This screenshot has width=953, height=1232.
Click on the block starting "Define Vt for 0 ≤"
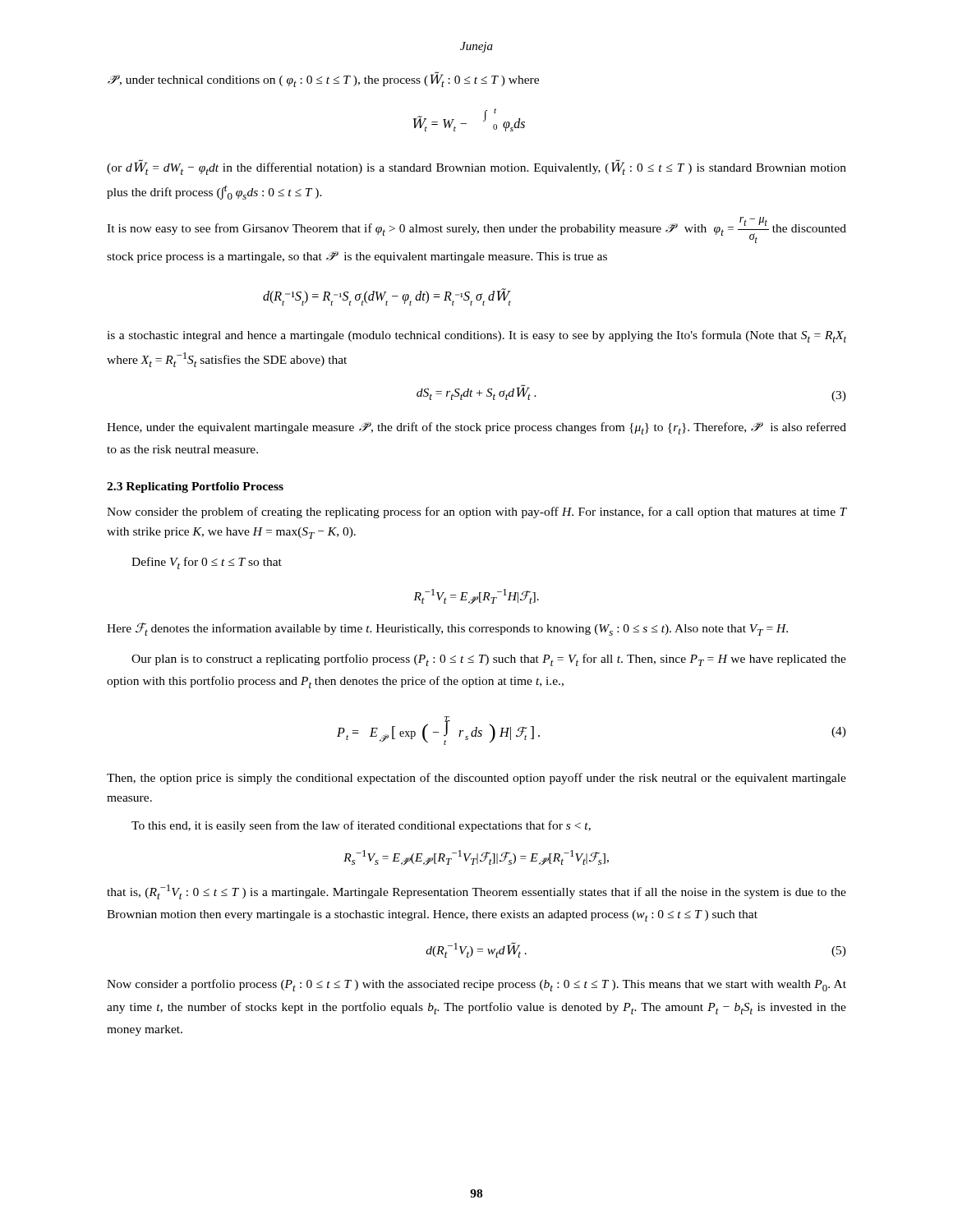[x=207, y=563]
